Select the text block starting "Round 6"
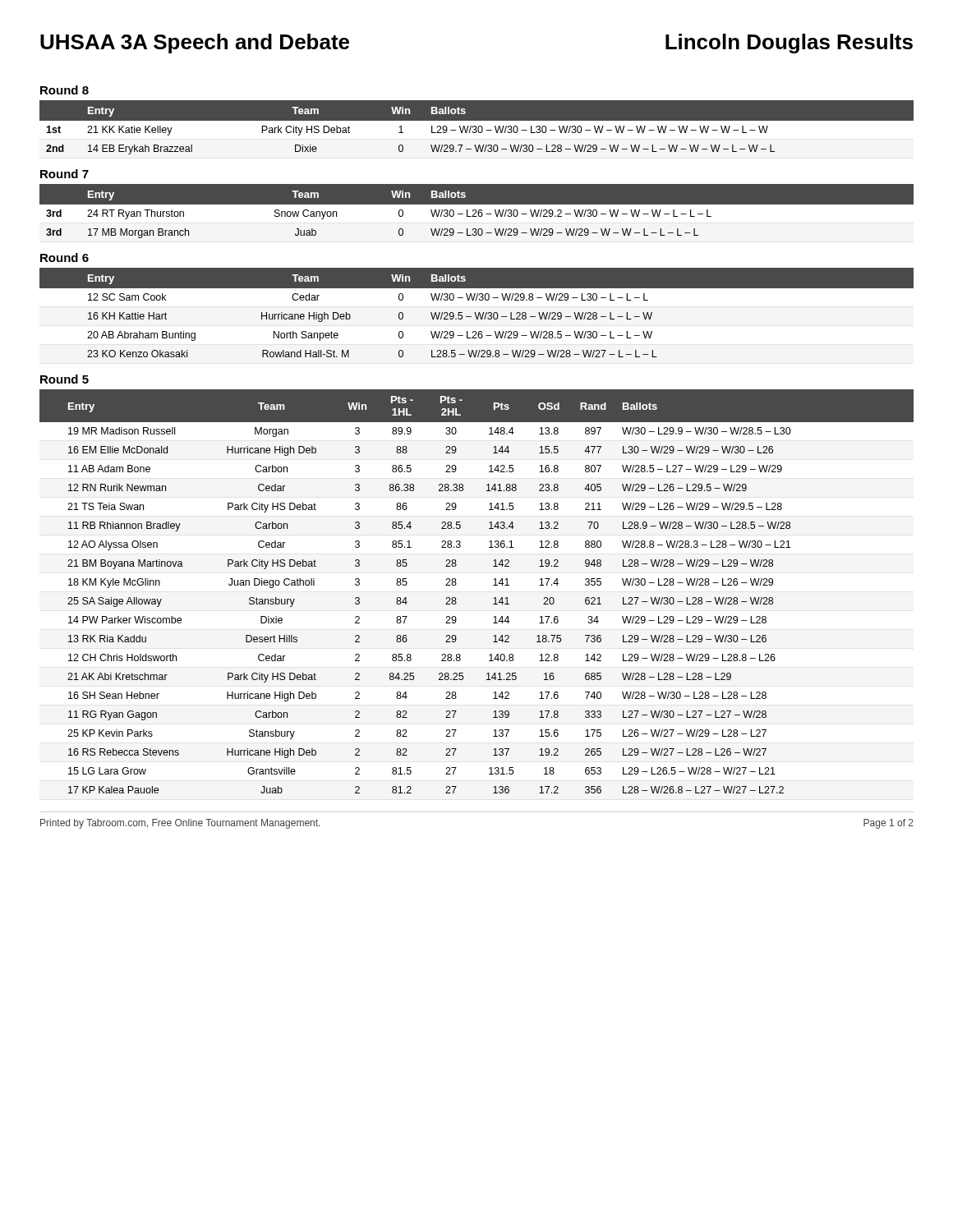Image resolution: width=953 pixels, height=1232 pixels. 64,257
